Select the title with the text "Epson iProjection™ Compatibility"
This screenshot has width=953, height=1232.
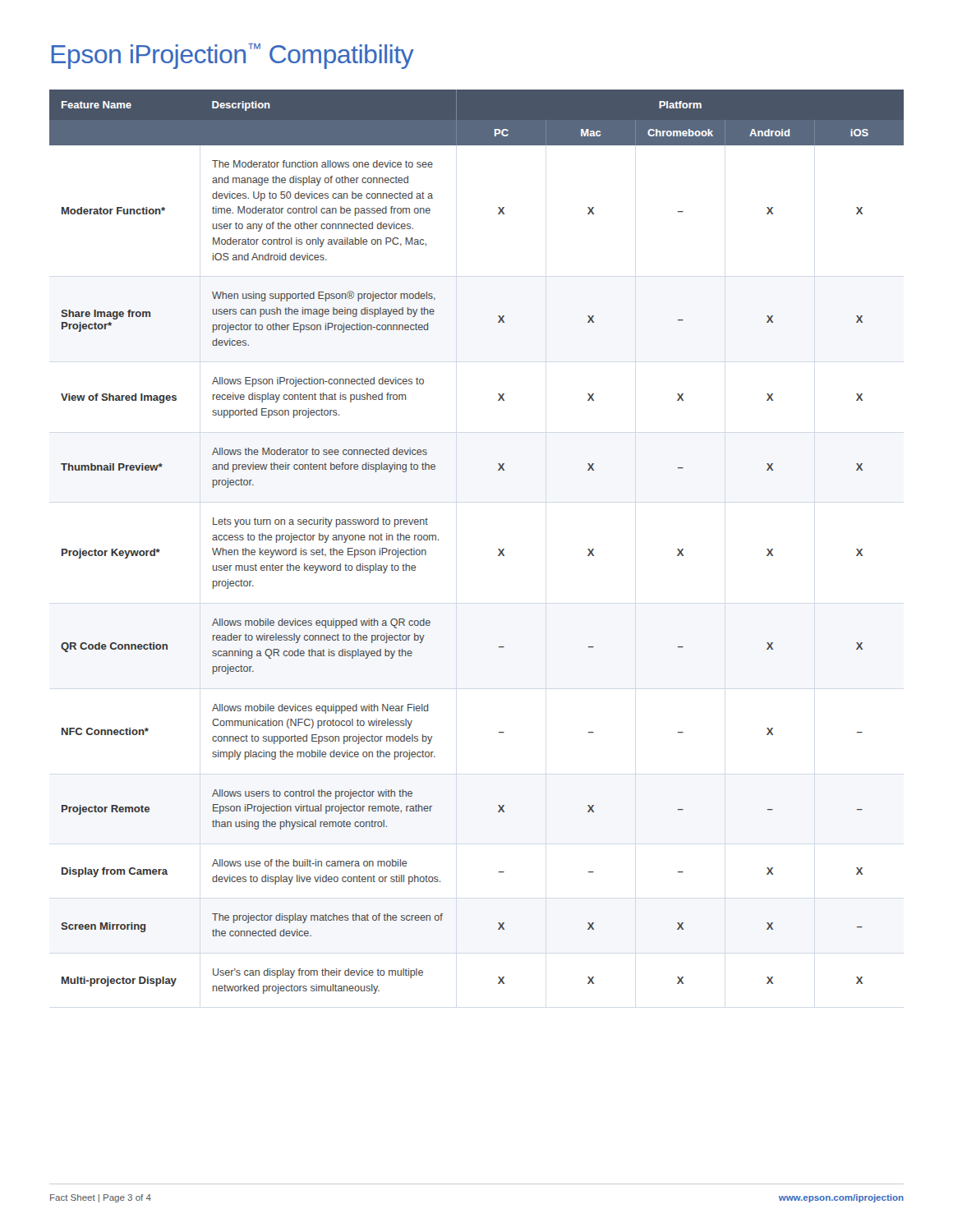coord(231,54)
